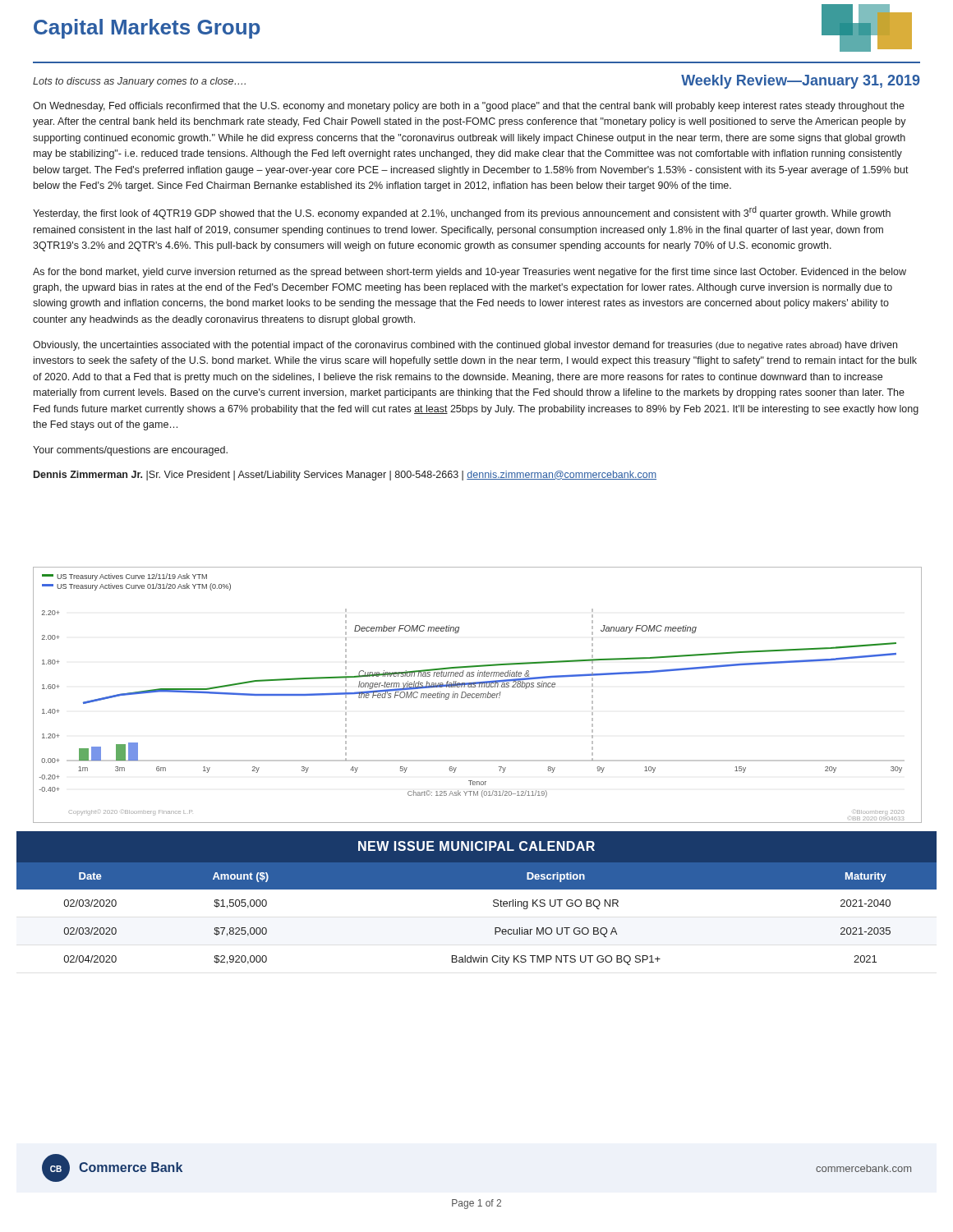
Task: Click the passage that begins "Lots to discuss as January"
Action: pos(140,81)
